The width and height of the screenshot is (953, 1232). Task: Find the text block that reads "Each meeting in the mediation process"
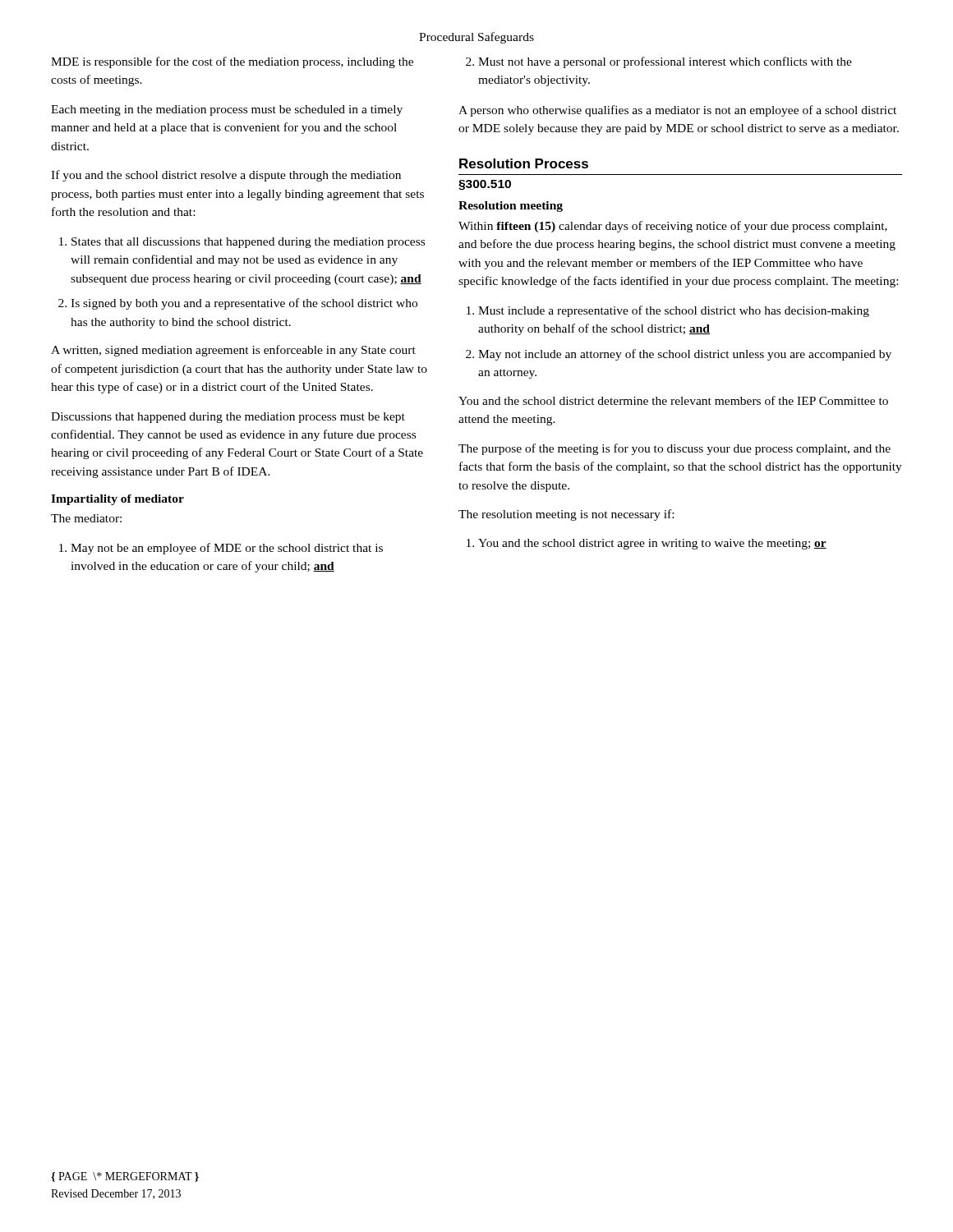(227, 127)
